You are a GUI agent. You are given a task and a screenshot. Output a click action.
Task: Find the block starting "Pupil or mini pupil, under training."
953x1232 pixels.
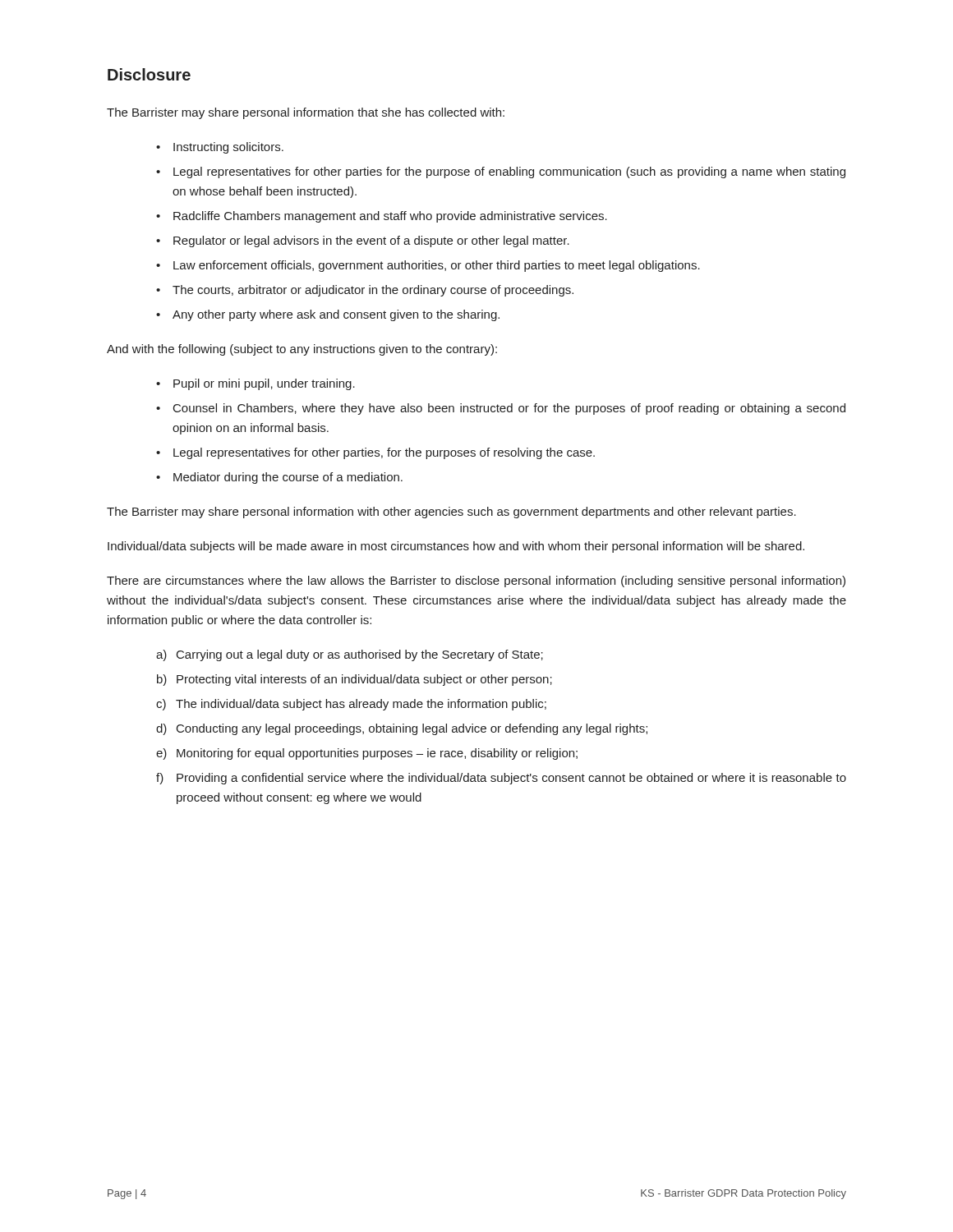pyautogui.click(x=264, y=383)
